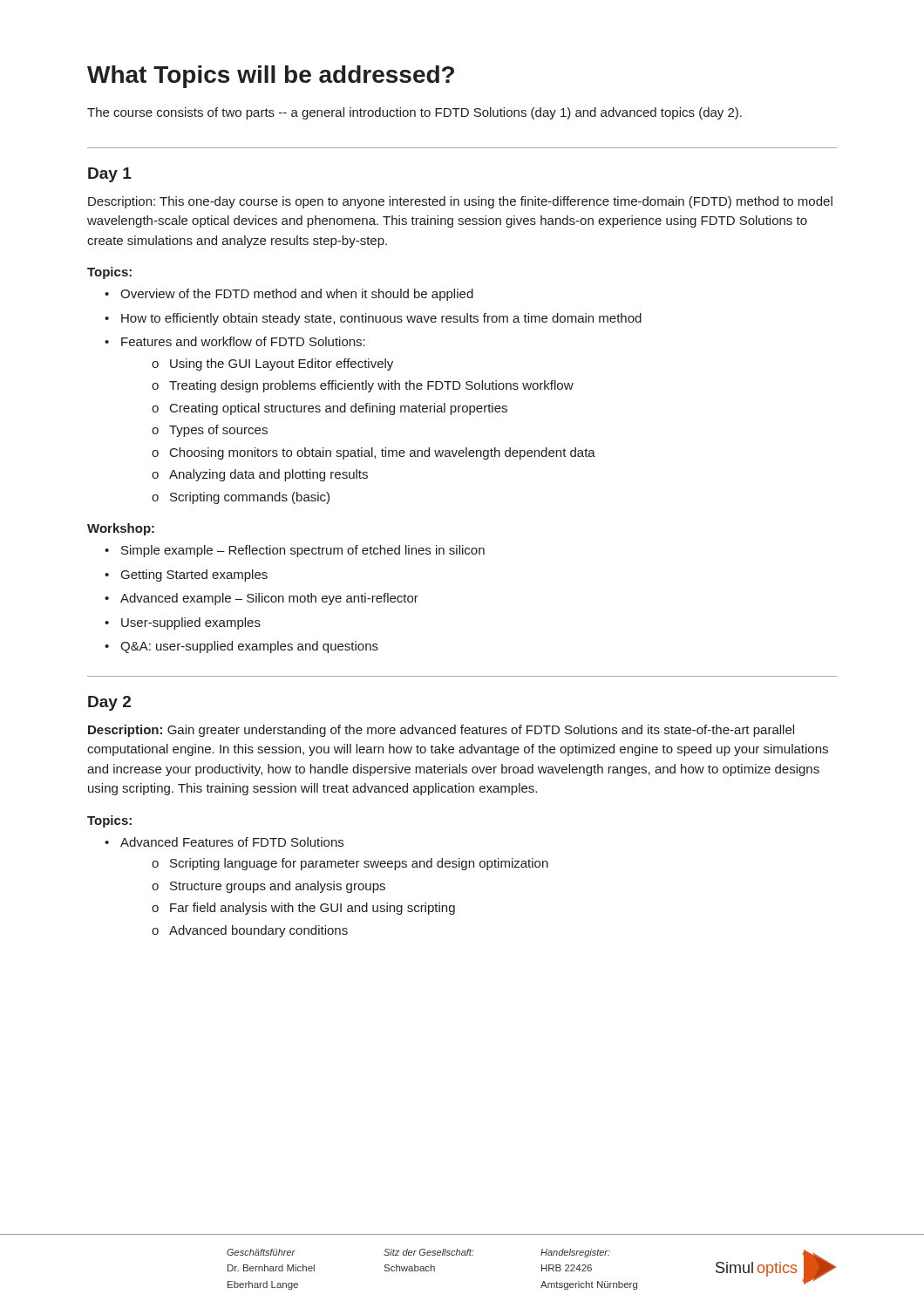The image size is (924, 1308).
Task: Click on the list item containing "Creating optical structures and"
Action: tap(338, 407)
